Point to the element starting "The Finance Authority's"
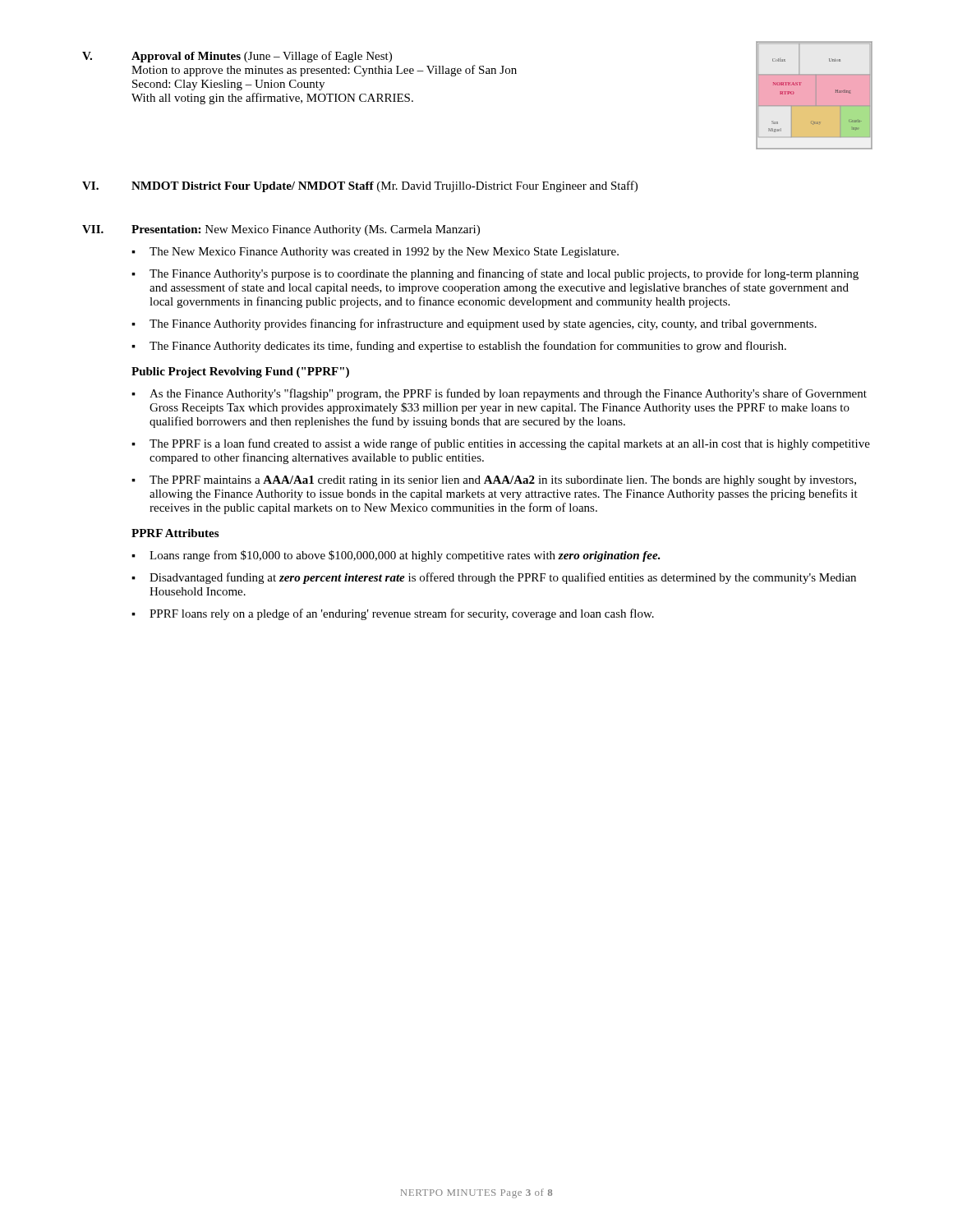The height and width of the screenshot is (1232, 953). (510, 288)
